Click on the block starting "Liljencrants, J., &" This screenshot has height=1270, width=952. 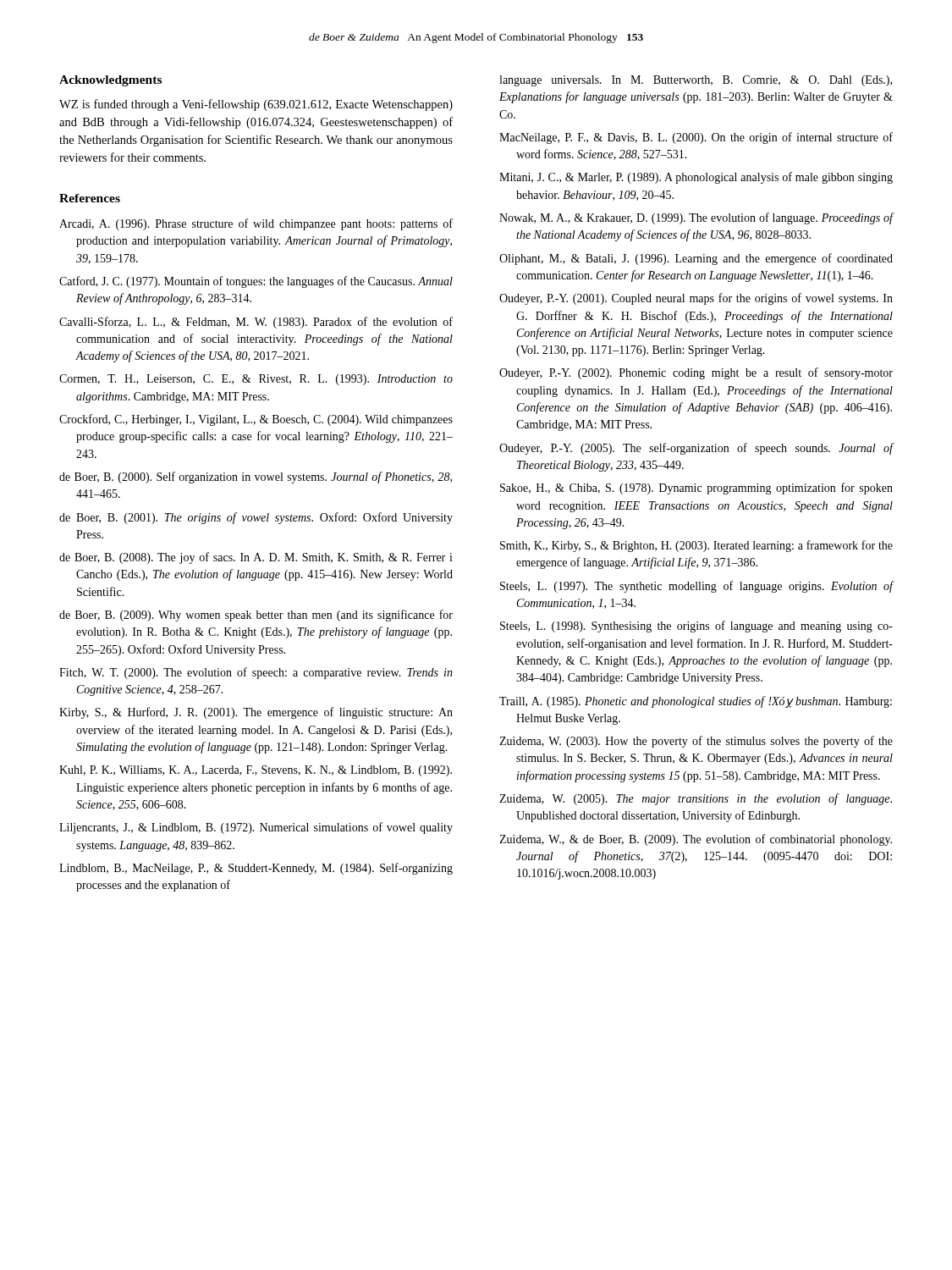point(256,836)
